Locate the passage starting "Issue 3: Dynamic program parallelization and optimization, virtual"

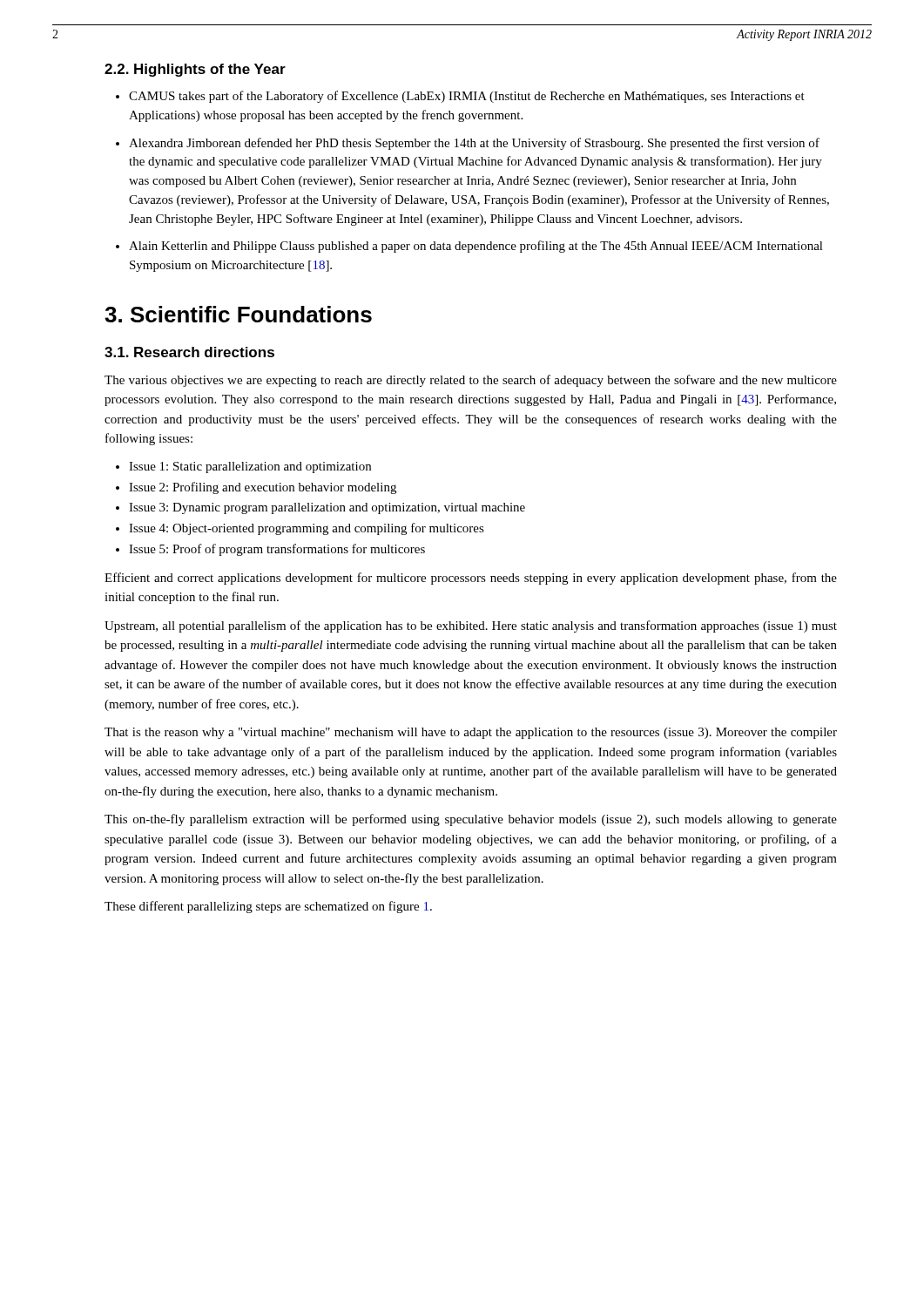pos(471,508)
